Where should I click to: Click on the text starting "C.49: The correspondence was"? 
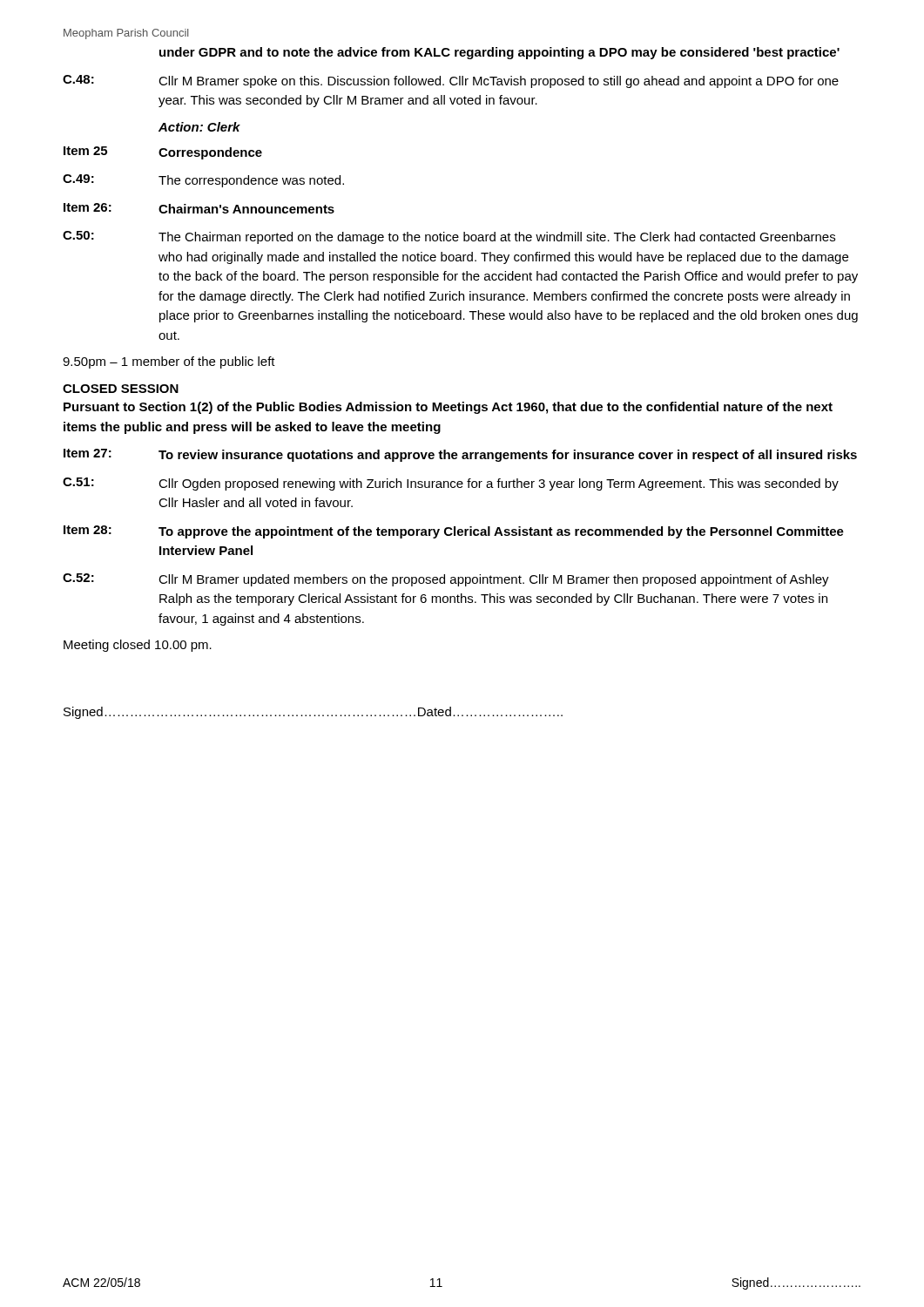click(x=203, y=181)
